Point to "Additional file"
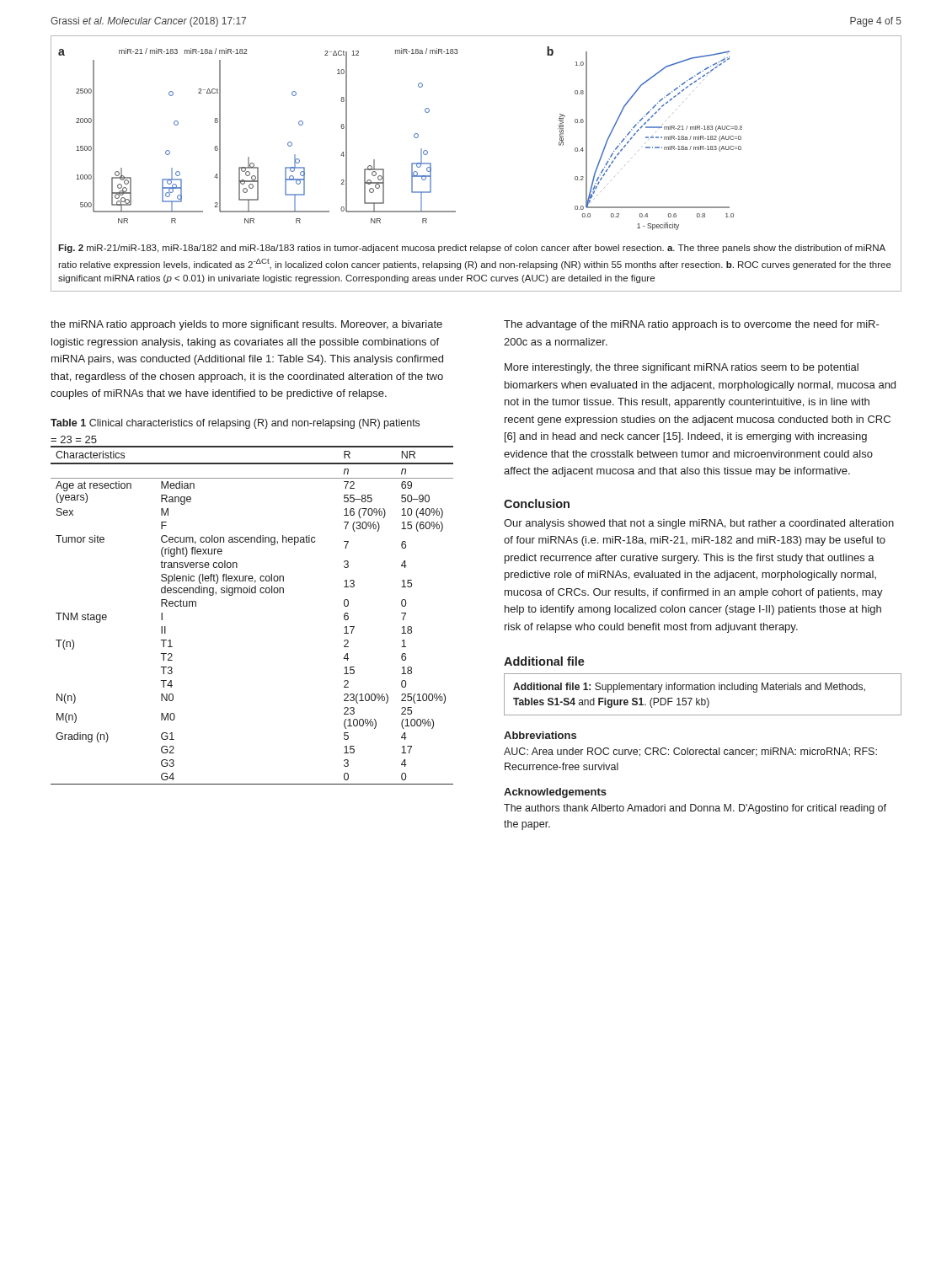This screenshot has height=1264, width=952. pyautogui.click(x=544, y=661)
